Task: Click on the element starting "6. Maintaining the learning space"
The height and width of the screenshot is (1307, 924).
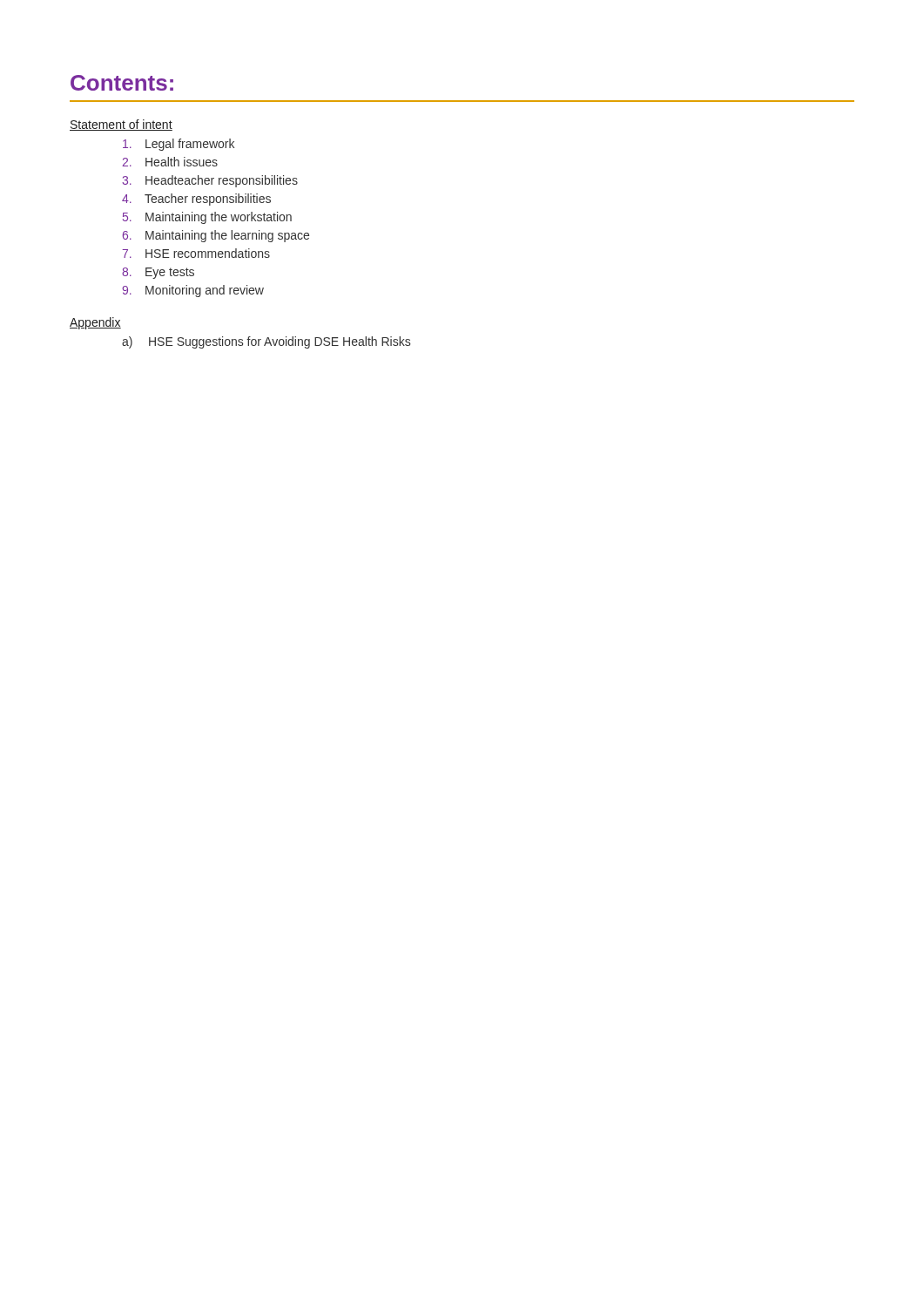Action: [216, 236]
